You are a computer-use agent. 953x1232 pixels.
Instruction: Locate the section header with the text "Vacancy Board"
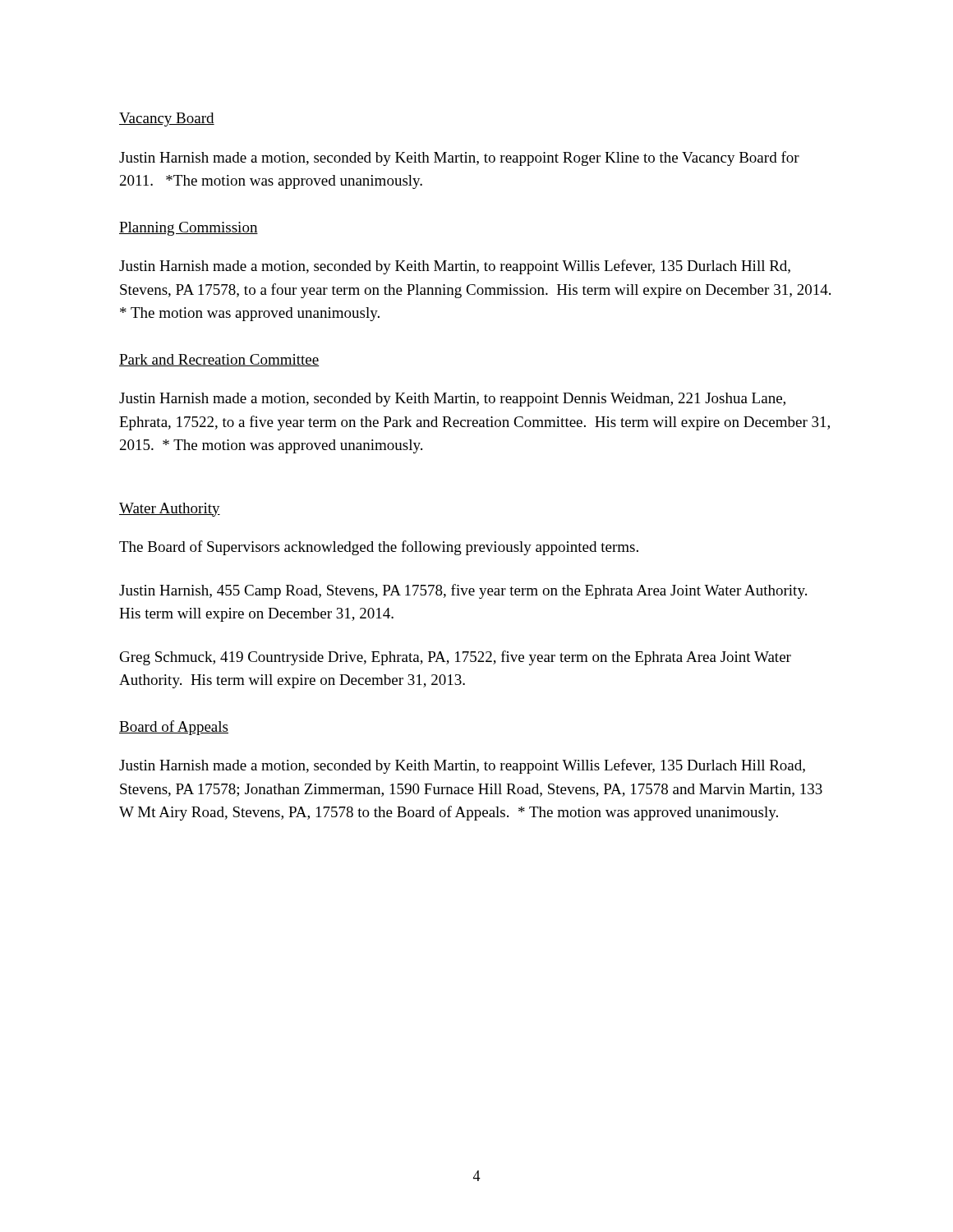tap(167, 118)
